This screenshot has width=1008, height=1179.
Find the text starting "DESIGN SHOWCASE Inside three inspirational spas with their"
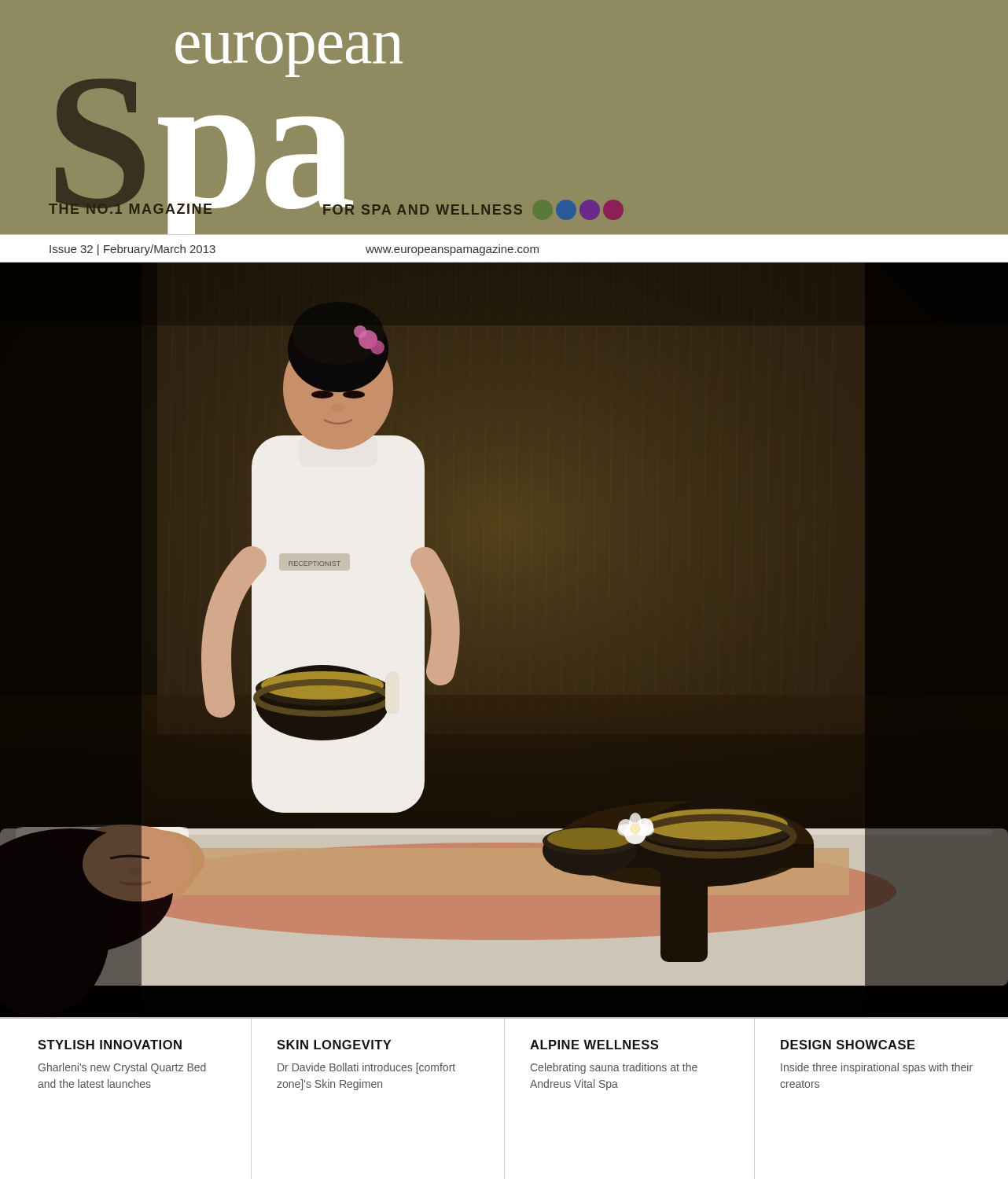pyautogui.click(x=882, y=1065)
